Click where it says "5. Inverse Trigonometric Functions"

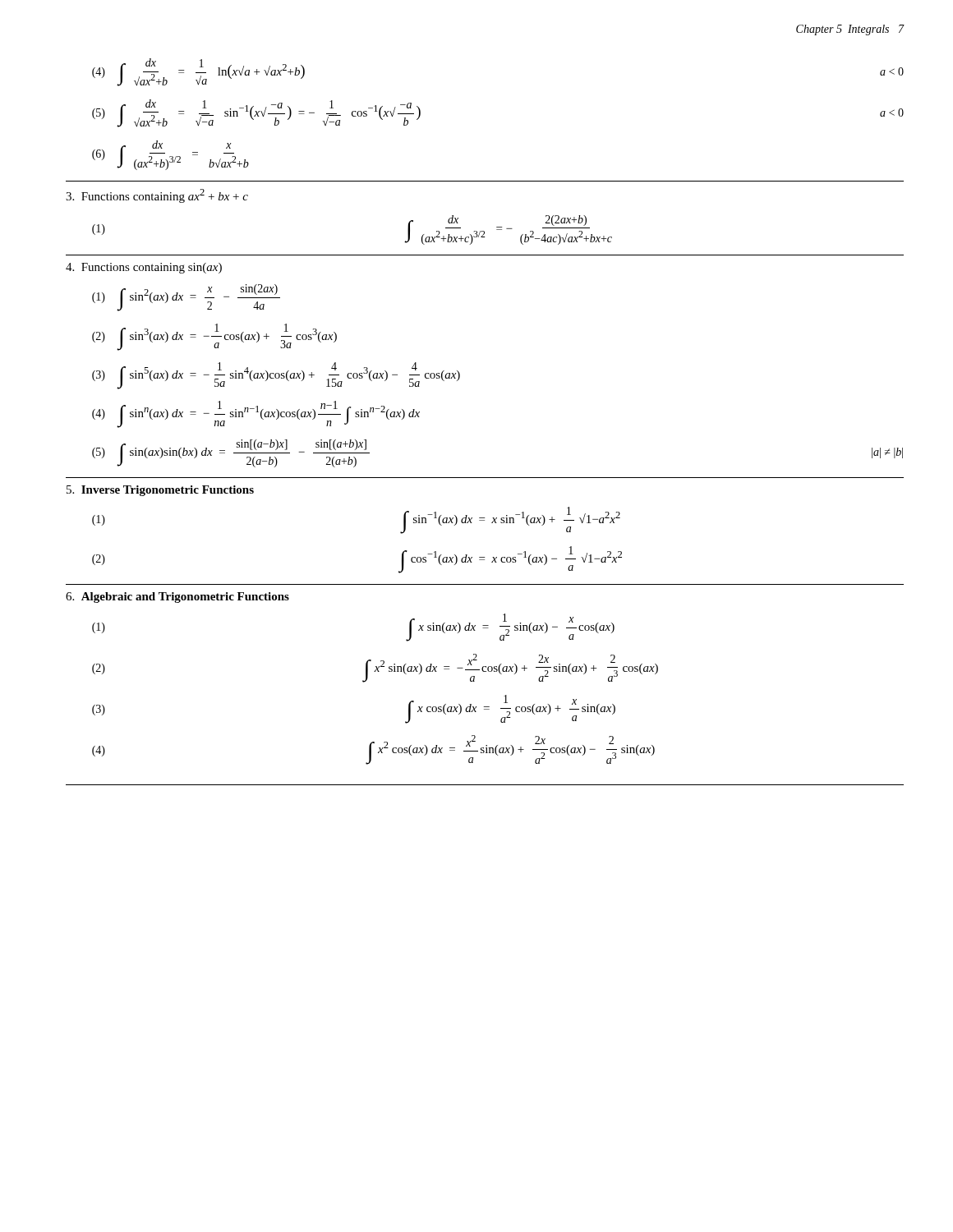(x=160, y=490)
